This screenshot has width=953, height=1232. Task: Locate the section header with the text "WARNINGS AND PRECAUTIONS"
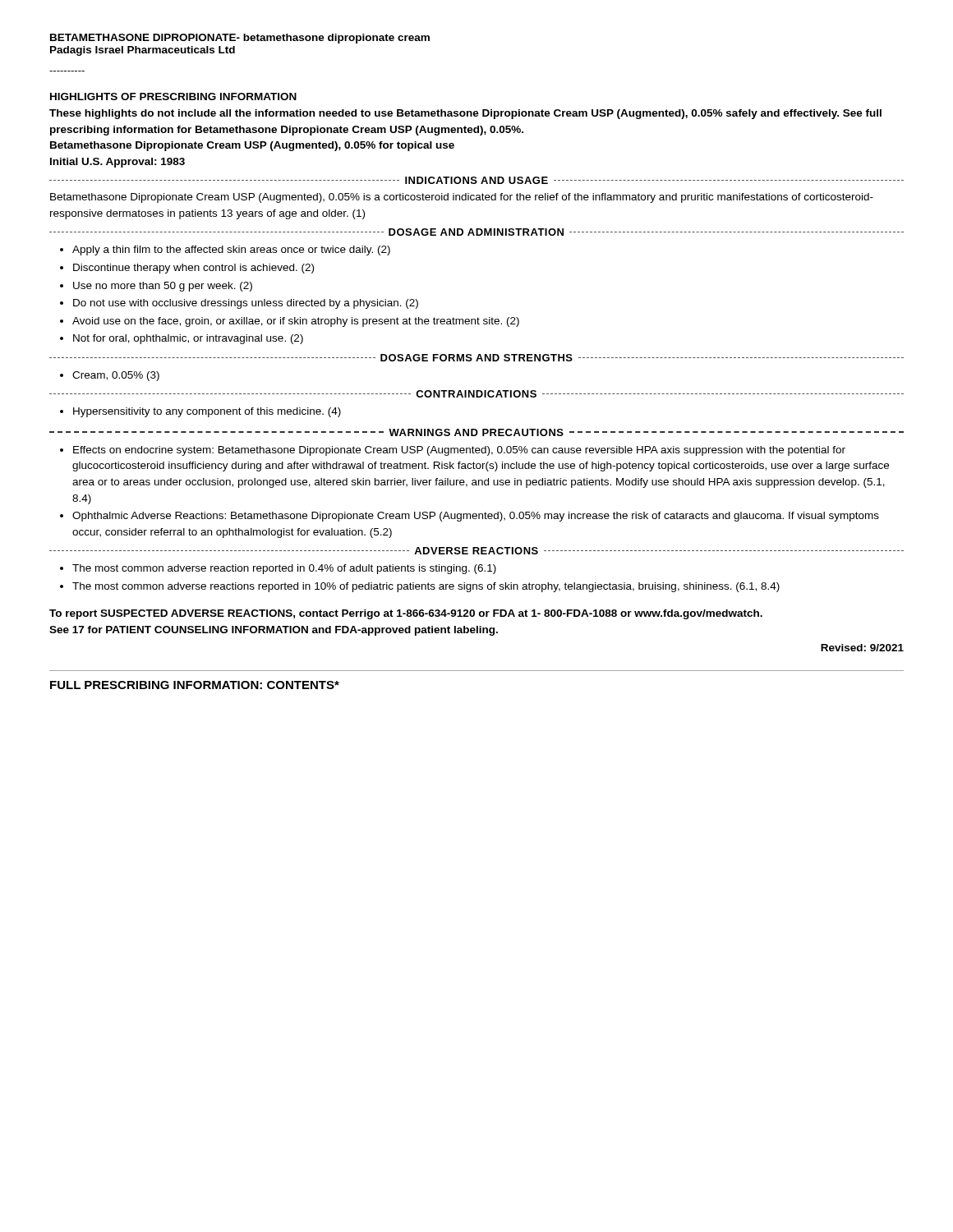click(476, 432)
